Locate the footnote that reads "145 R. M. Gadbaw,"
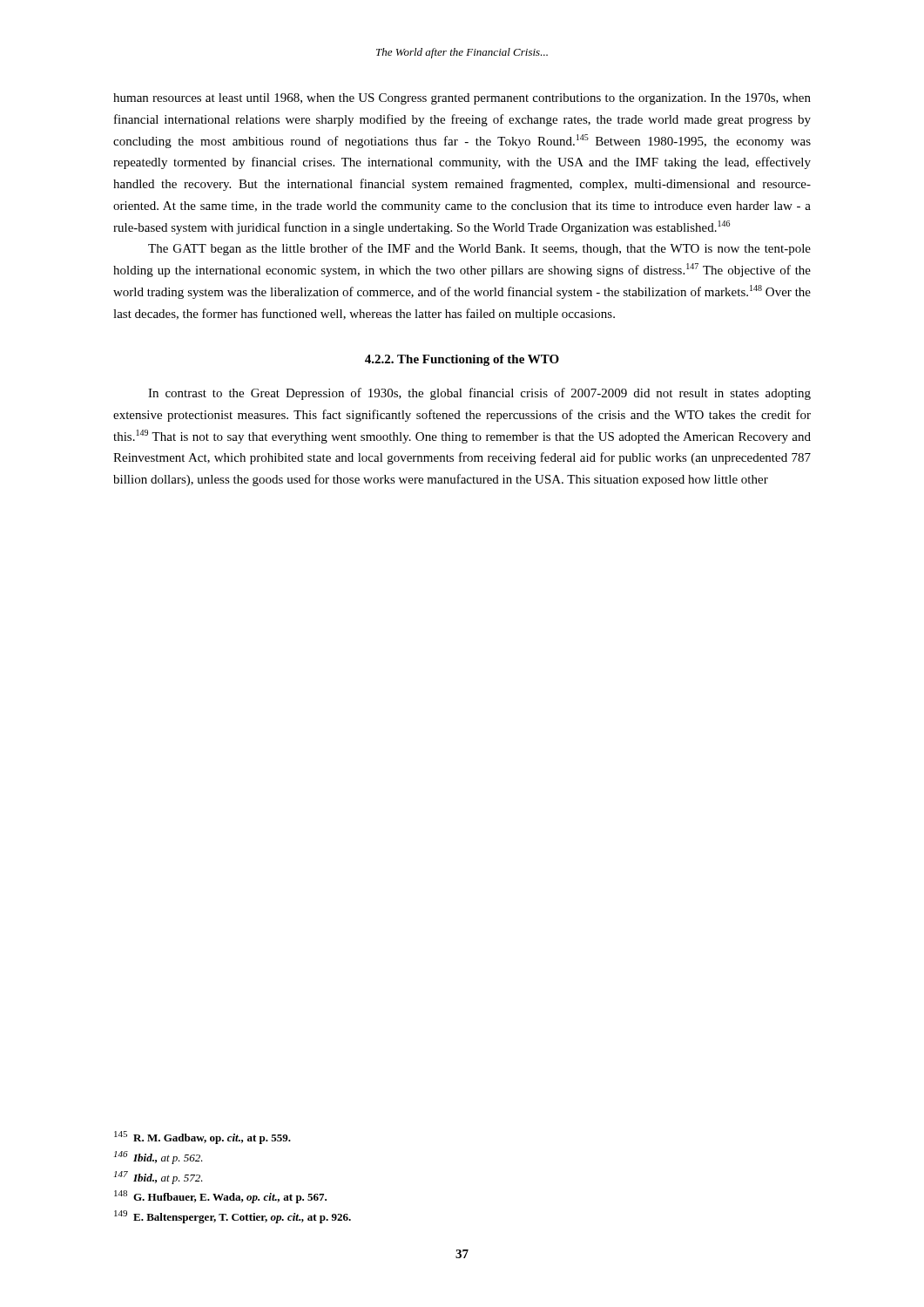The height and width of the screenshot is (1307, 924). pos(202,1137)
